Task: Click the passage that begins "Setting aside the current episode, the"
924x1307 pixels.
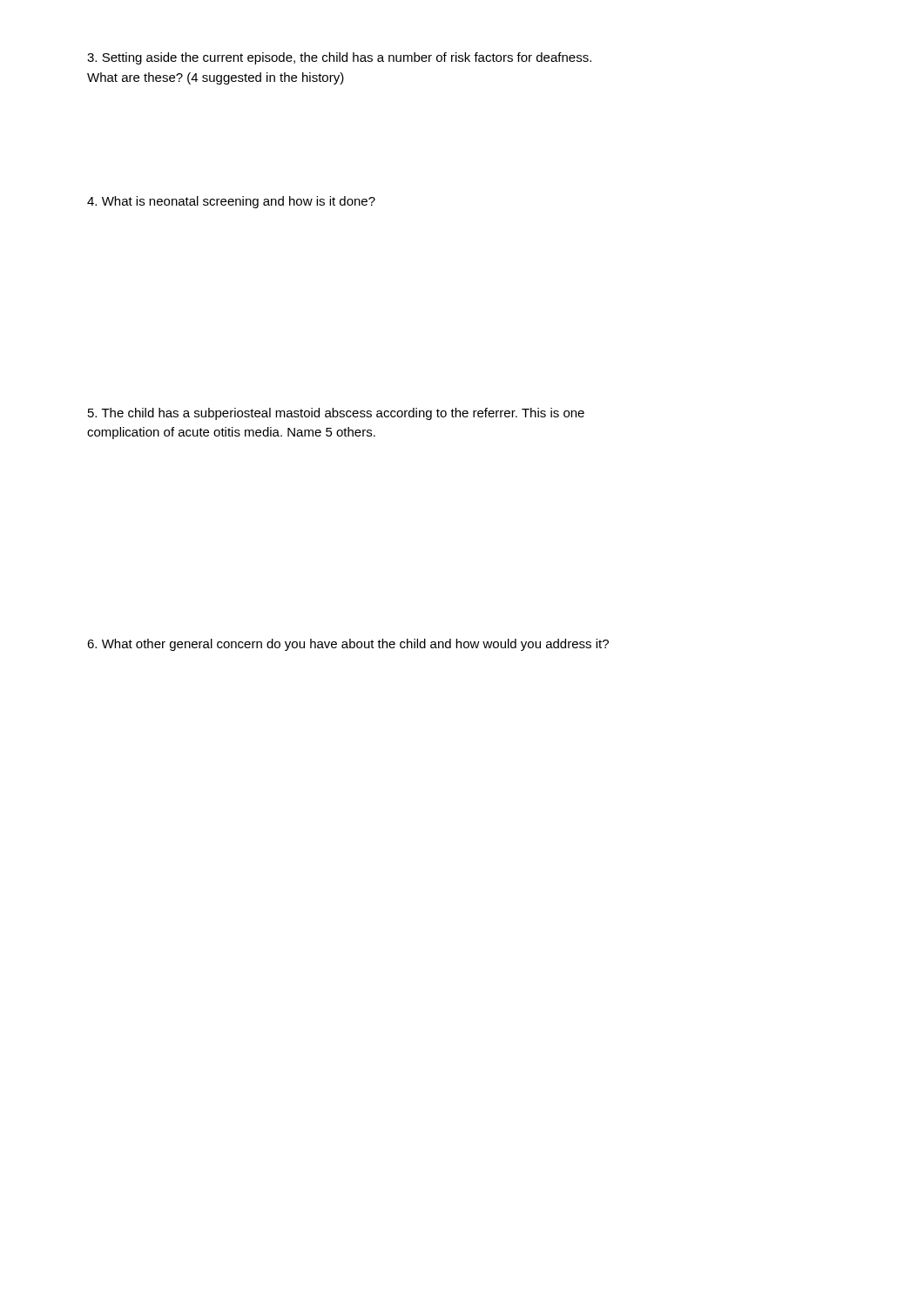Action: (340, 67)
